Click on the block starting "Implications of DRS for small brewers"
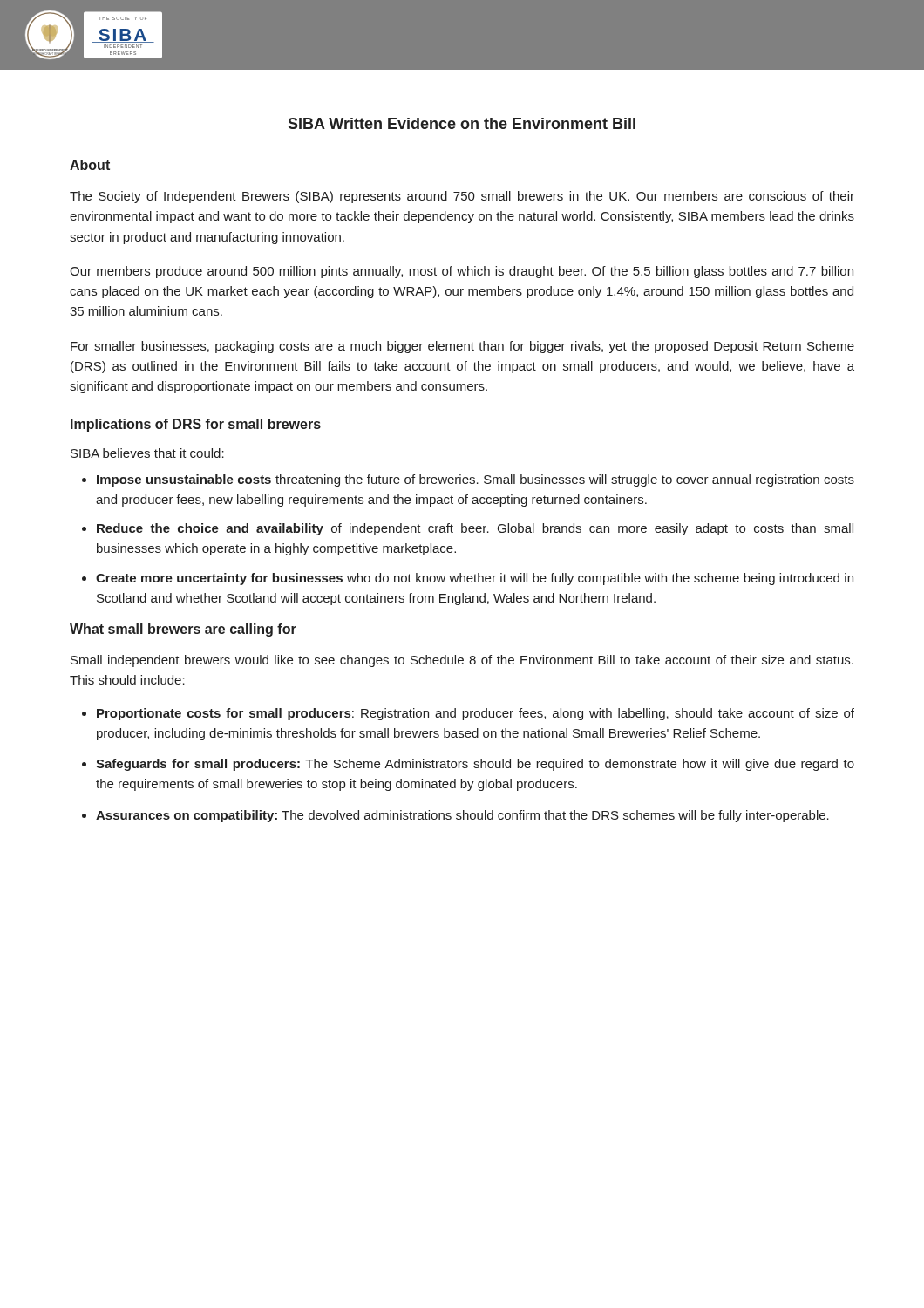924x1308 pixels. click(x=195, y=424)
